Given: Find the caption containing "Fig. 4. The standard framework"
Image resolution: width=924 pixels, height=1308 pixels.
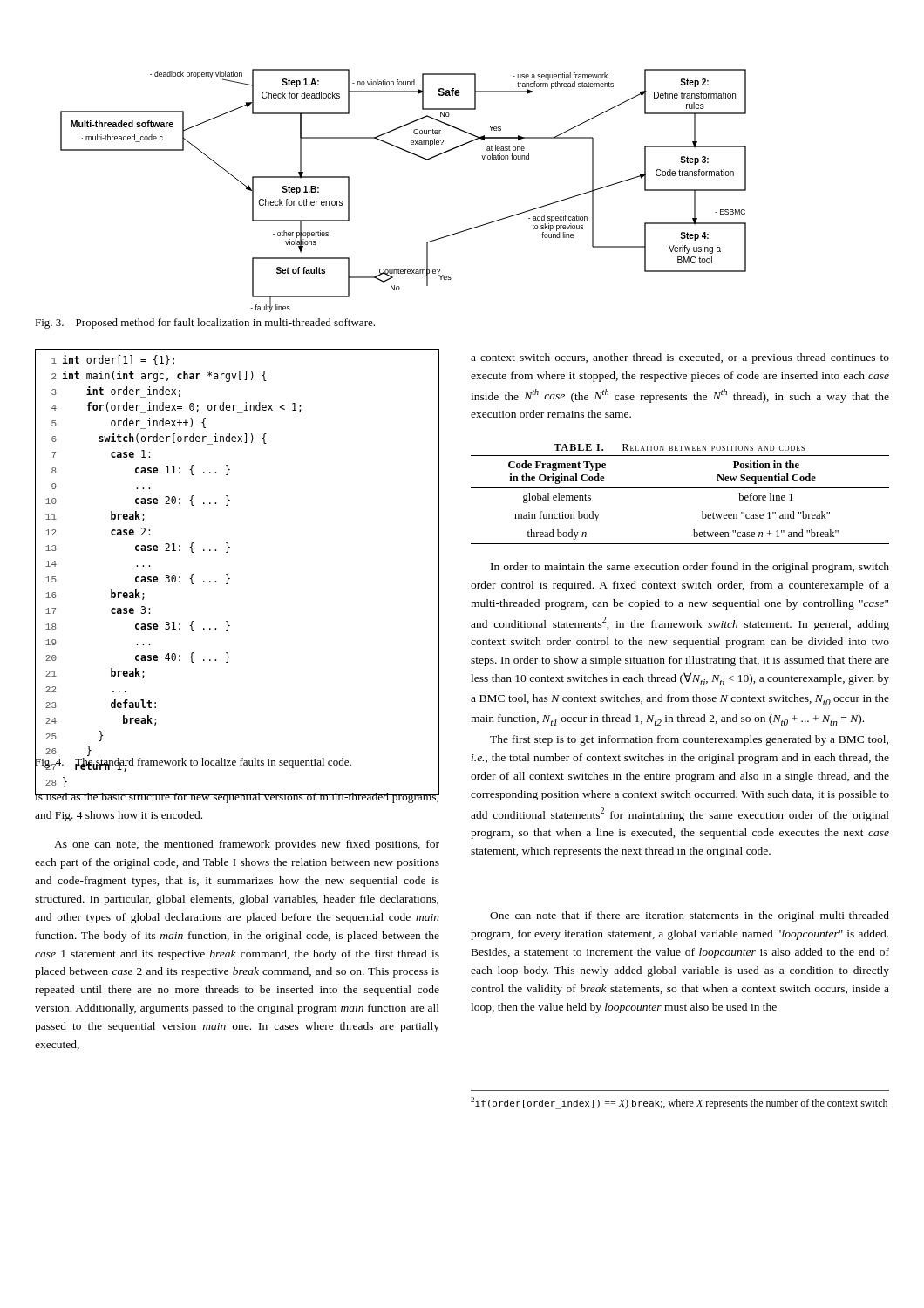Looking at the screenshot, I should tap(193, 762).
